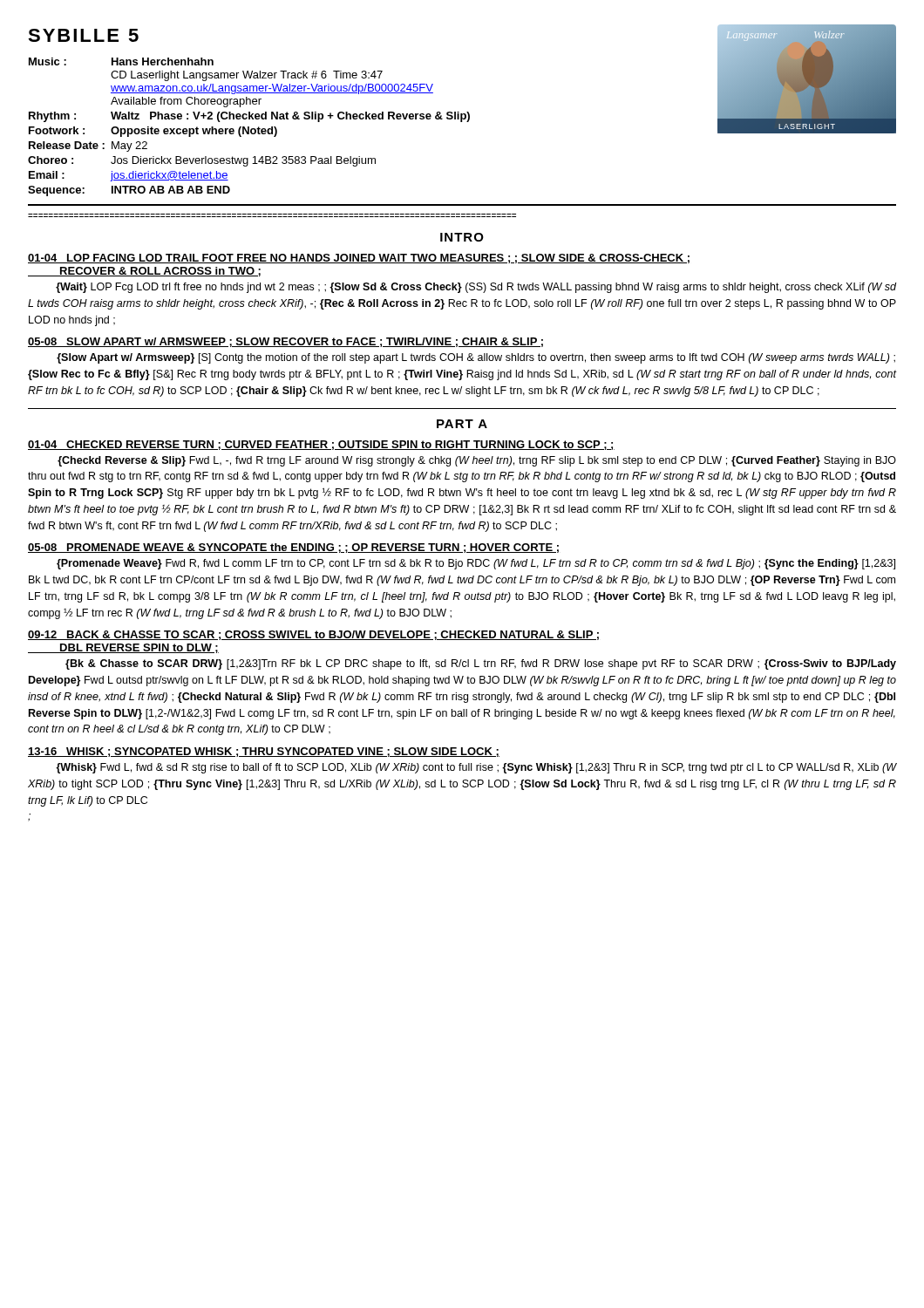
Task: Locate the passage starting "09-12 BACK &"
Action: click(x=314, y=641)
